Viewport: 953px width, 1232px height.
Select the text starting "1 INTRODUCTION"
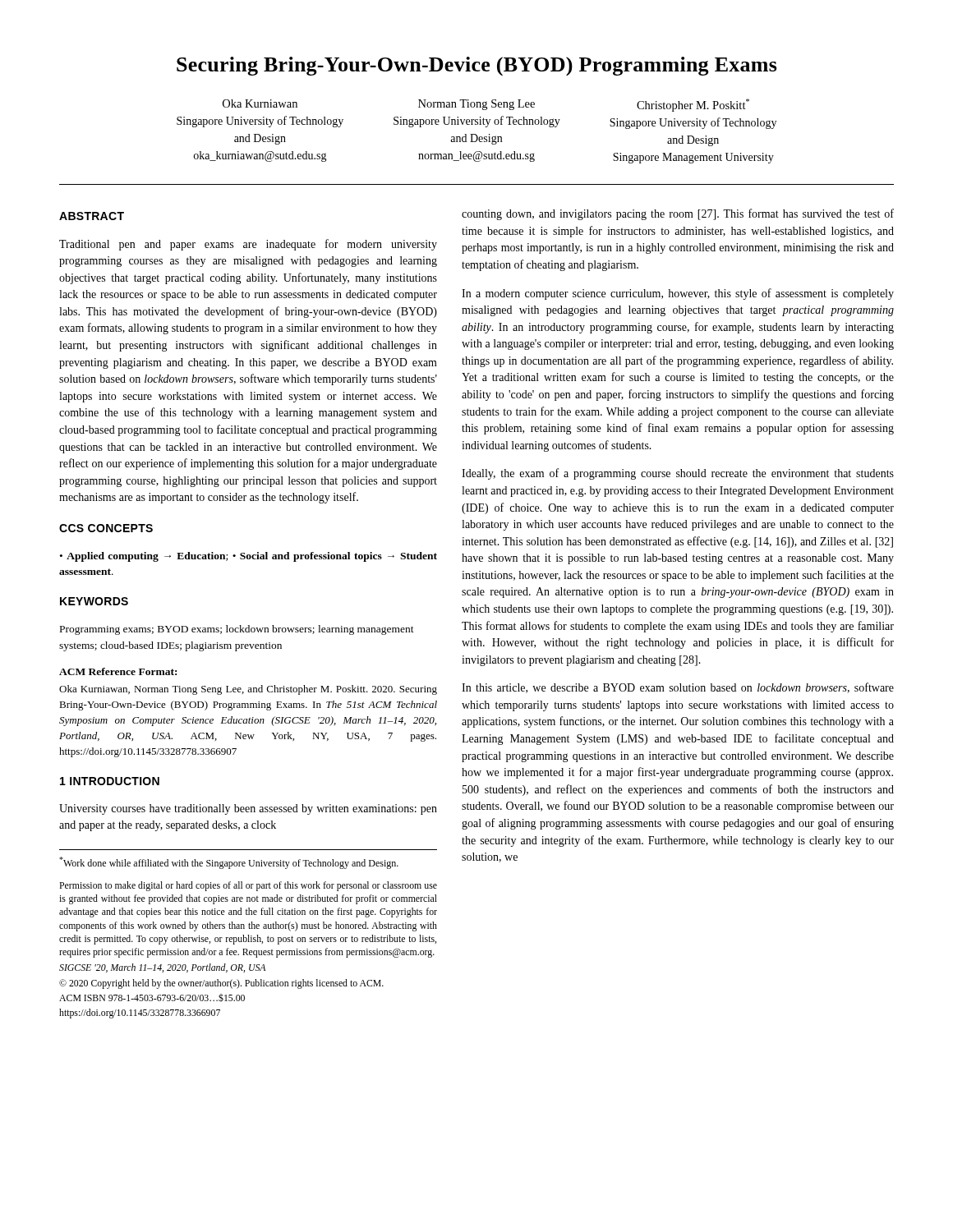(110, 781)
